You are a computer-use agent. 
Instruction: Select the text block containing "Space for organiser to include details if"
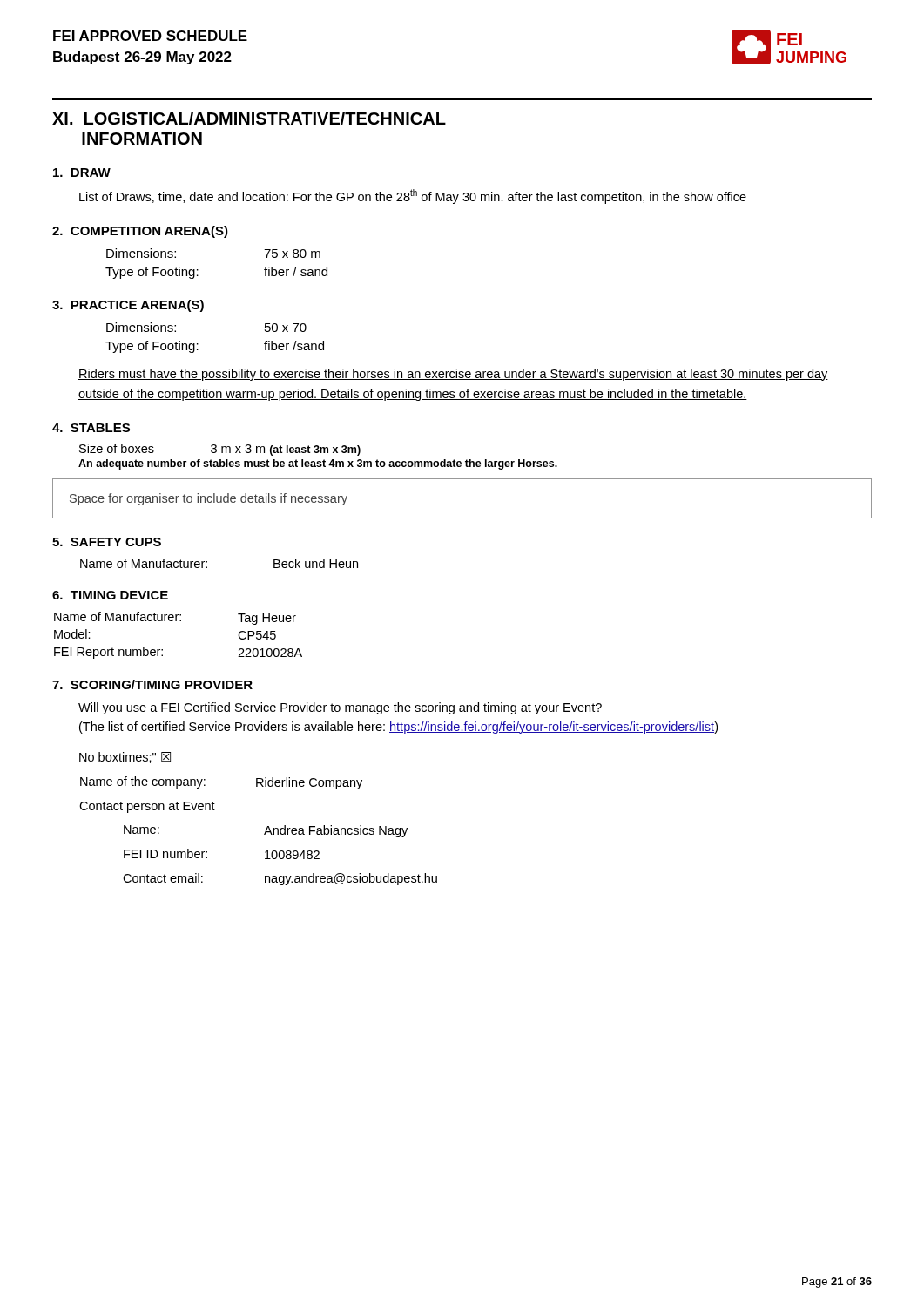(x=208, y=498)
